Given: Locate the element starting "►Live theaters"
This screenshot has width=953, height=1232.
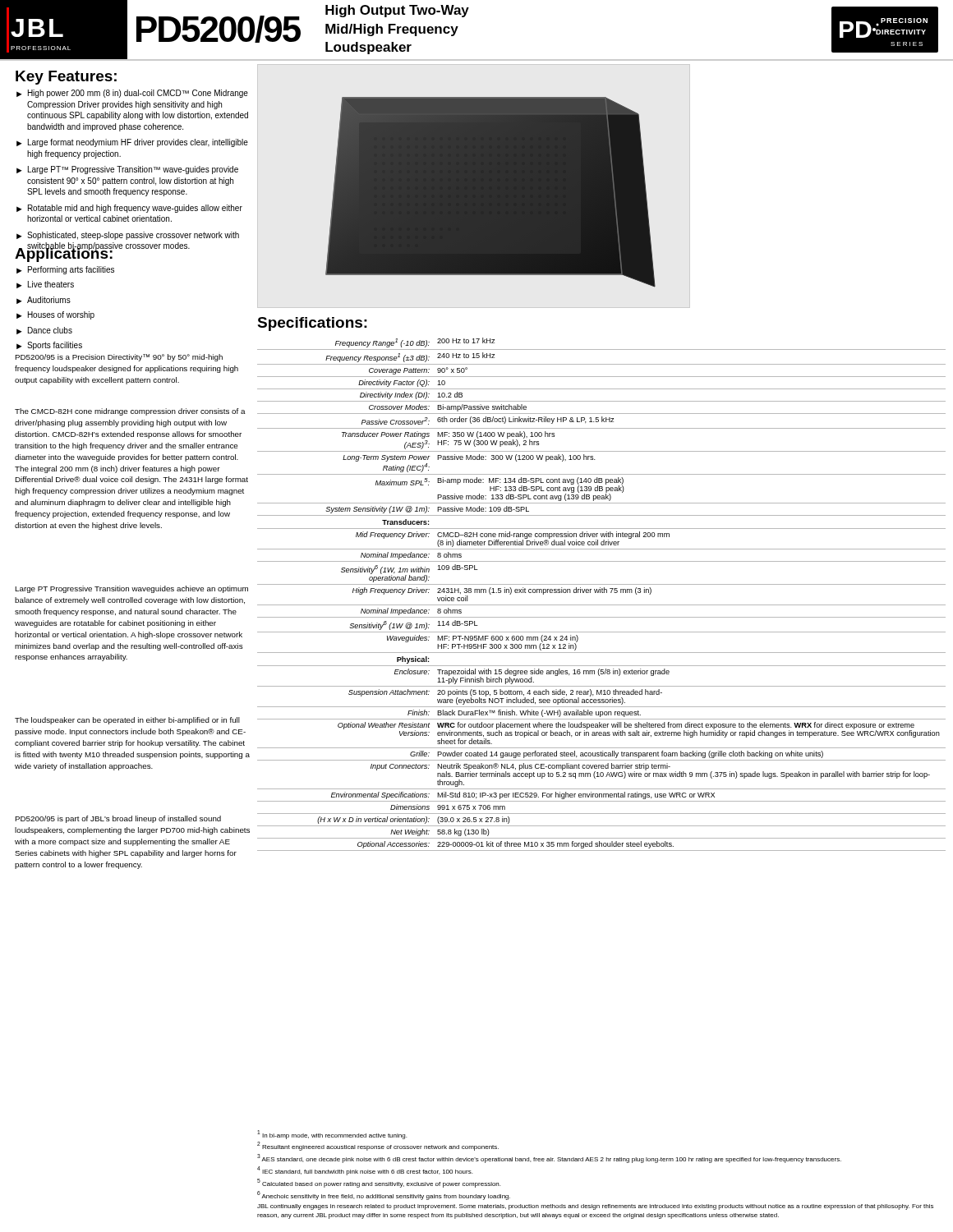Looking at the screenshot, I should click(x=44, y=286).
